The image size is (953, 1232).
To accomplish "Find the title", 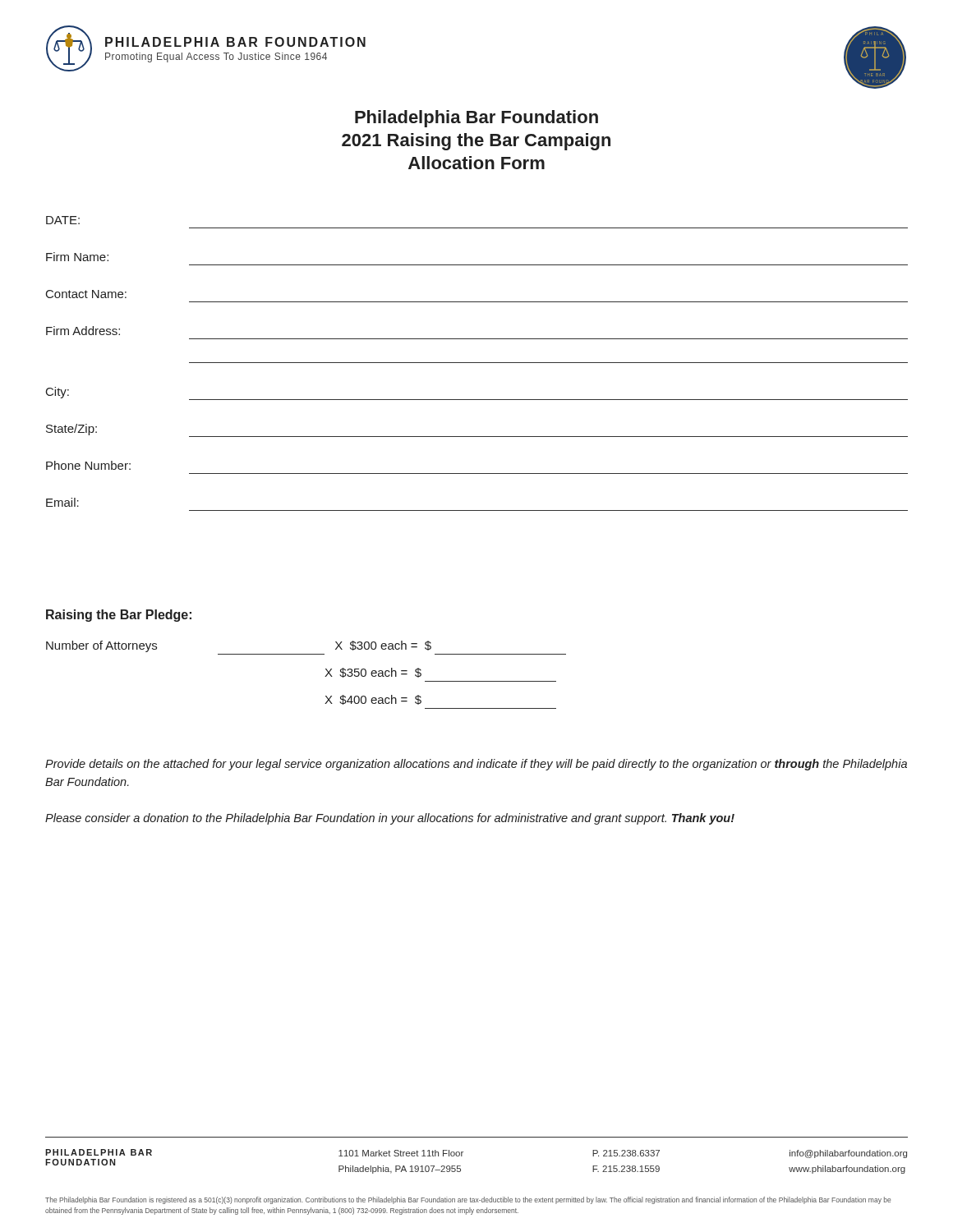I will pos(476,140).
